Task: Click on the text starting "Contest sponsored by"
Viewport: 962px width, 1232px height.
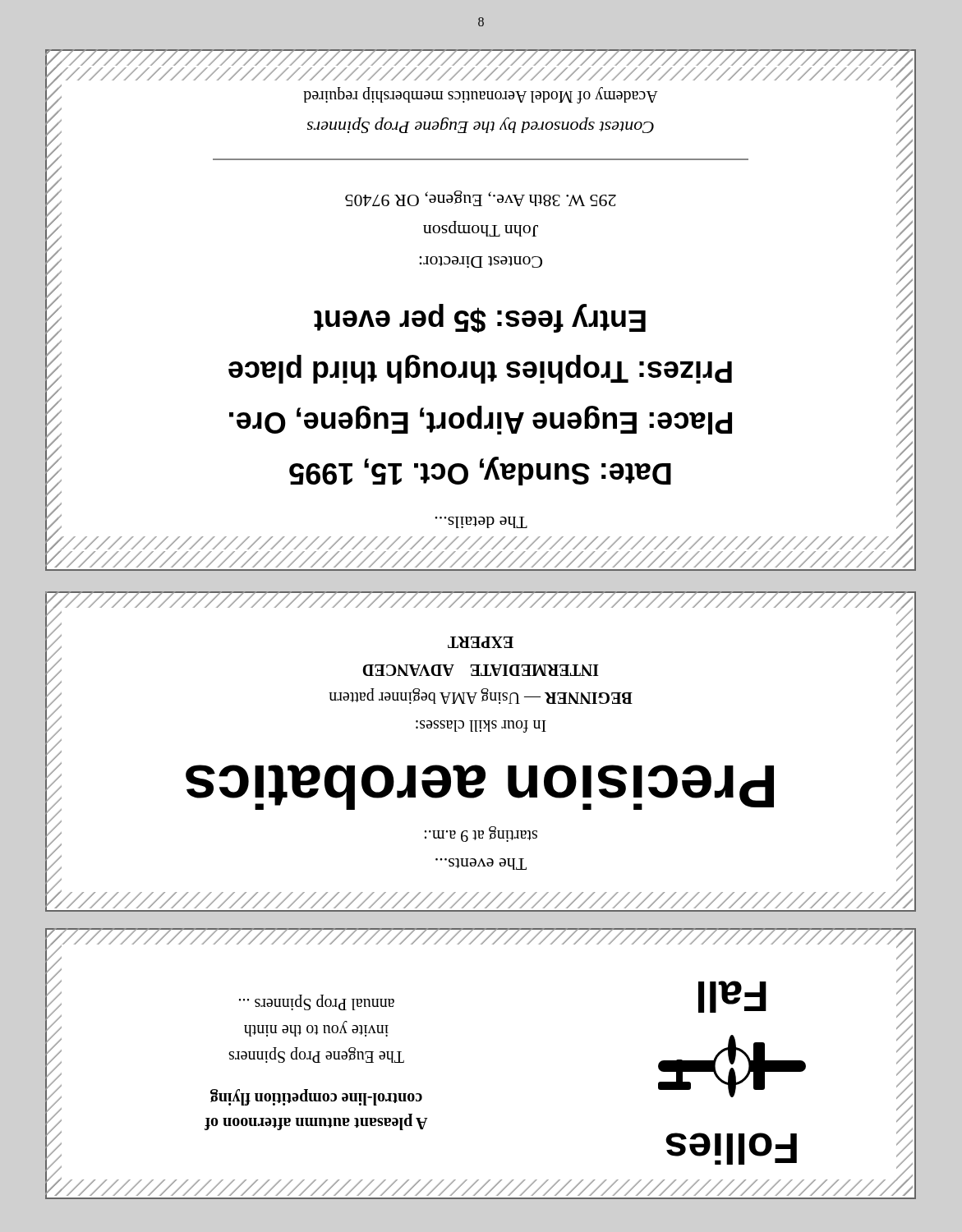Action: (481, 128)
